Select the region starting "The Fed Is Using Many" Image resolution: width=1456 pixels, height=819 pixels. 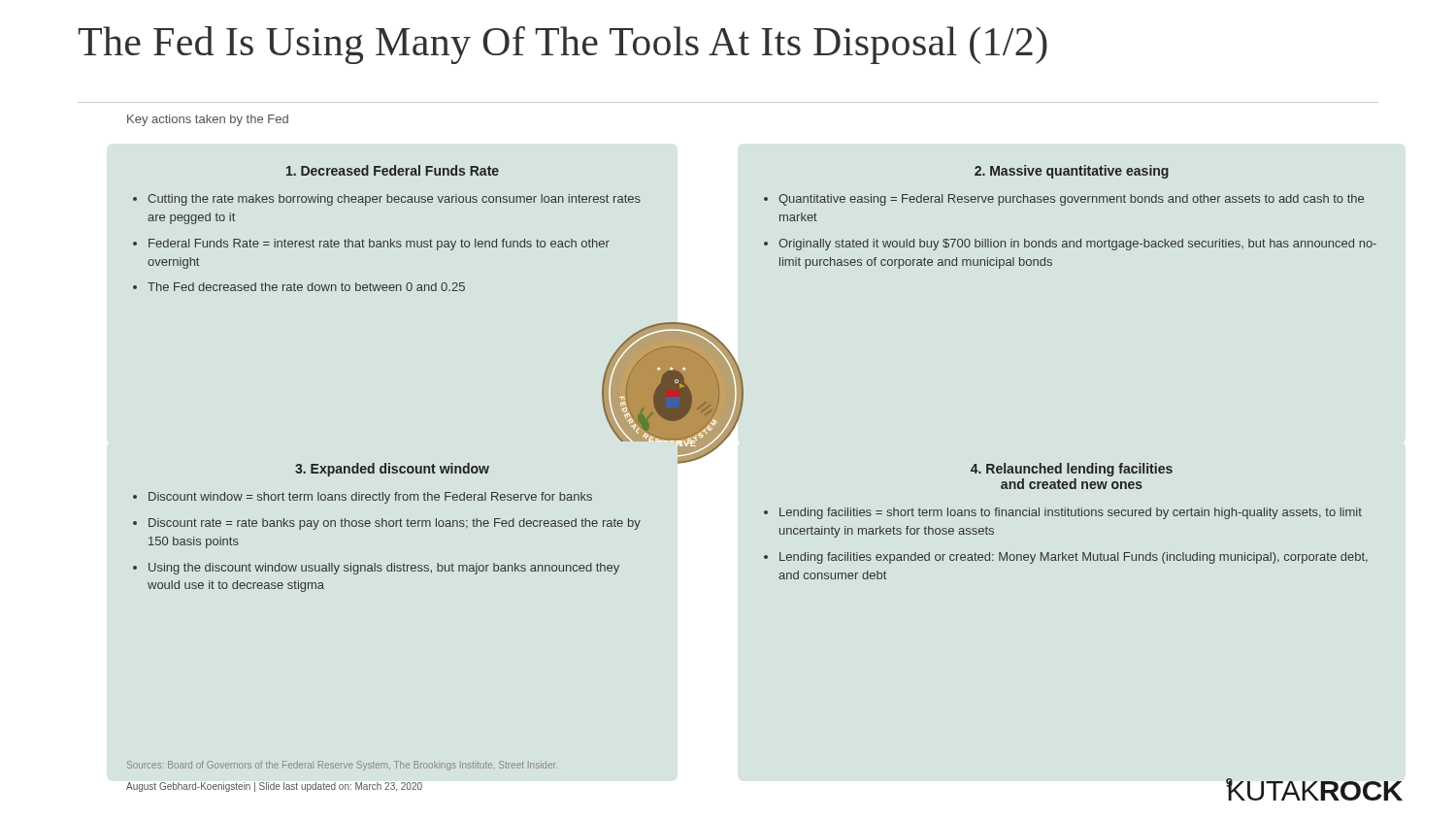[563, 42]
